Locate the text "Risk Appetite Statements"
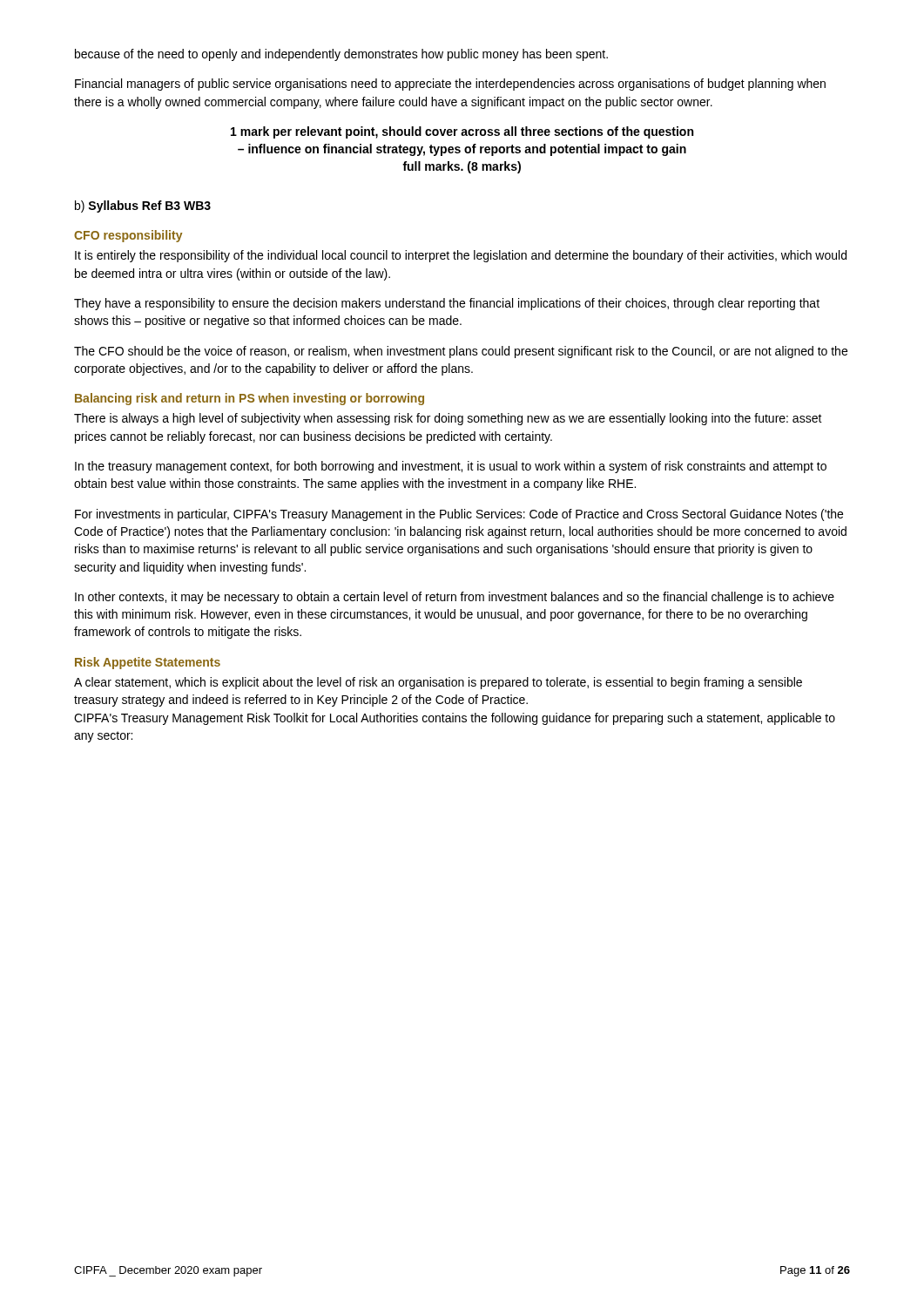 147,662
